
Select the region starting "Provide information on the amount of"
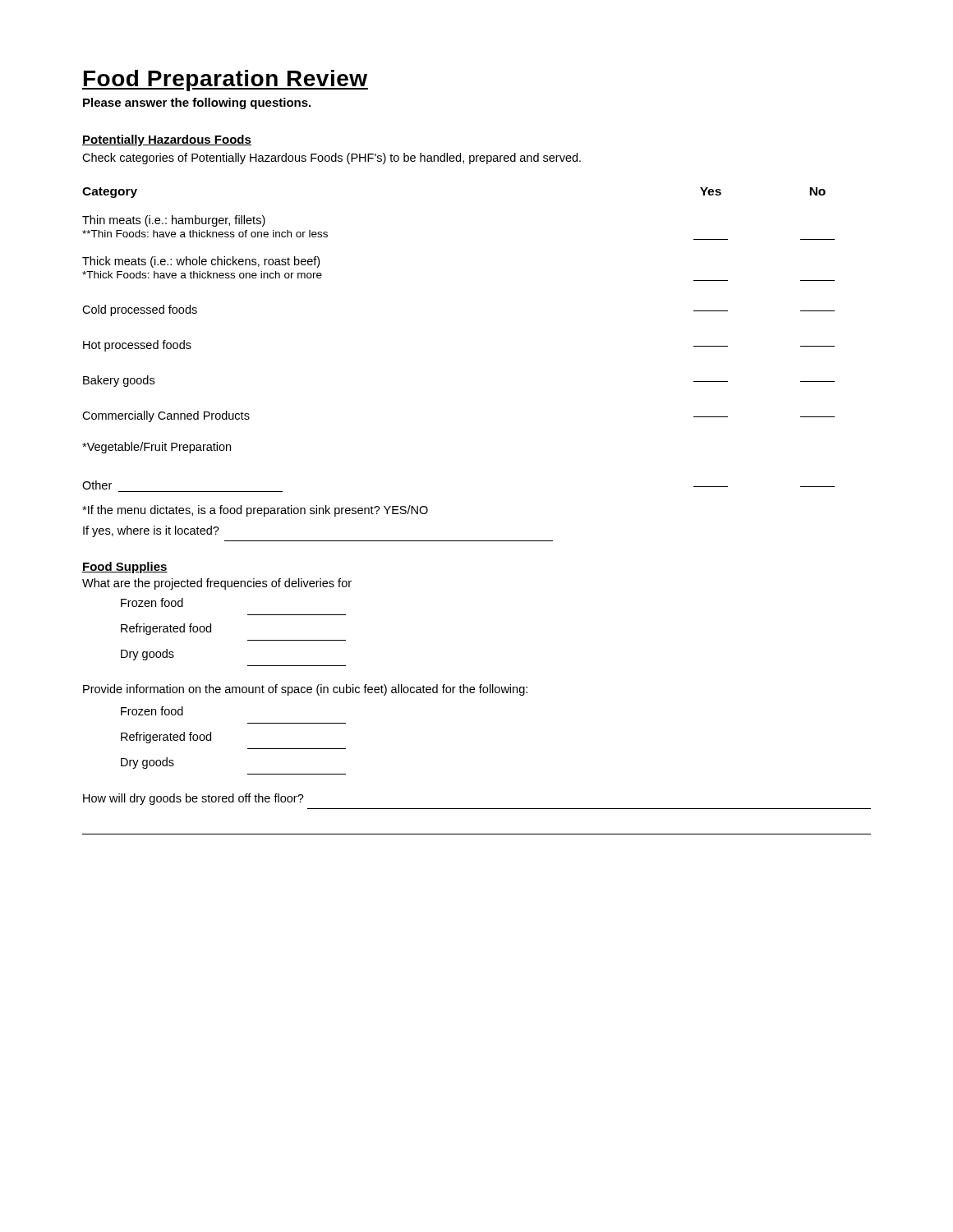point(305,689)
